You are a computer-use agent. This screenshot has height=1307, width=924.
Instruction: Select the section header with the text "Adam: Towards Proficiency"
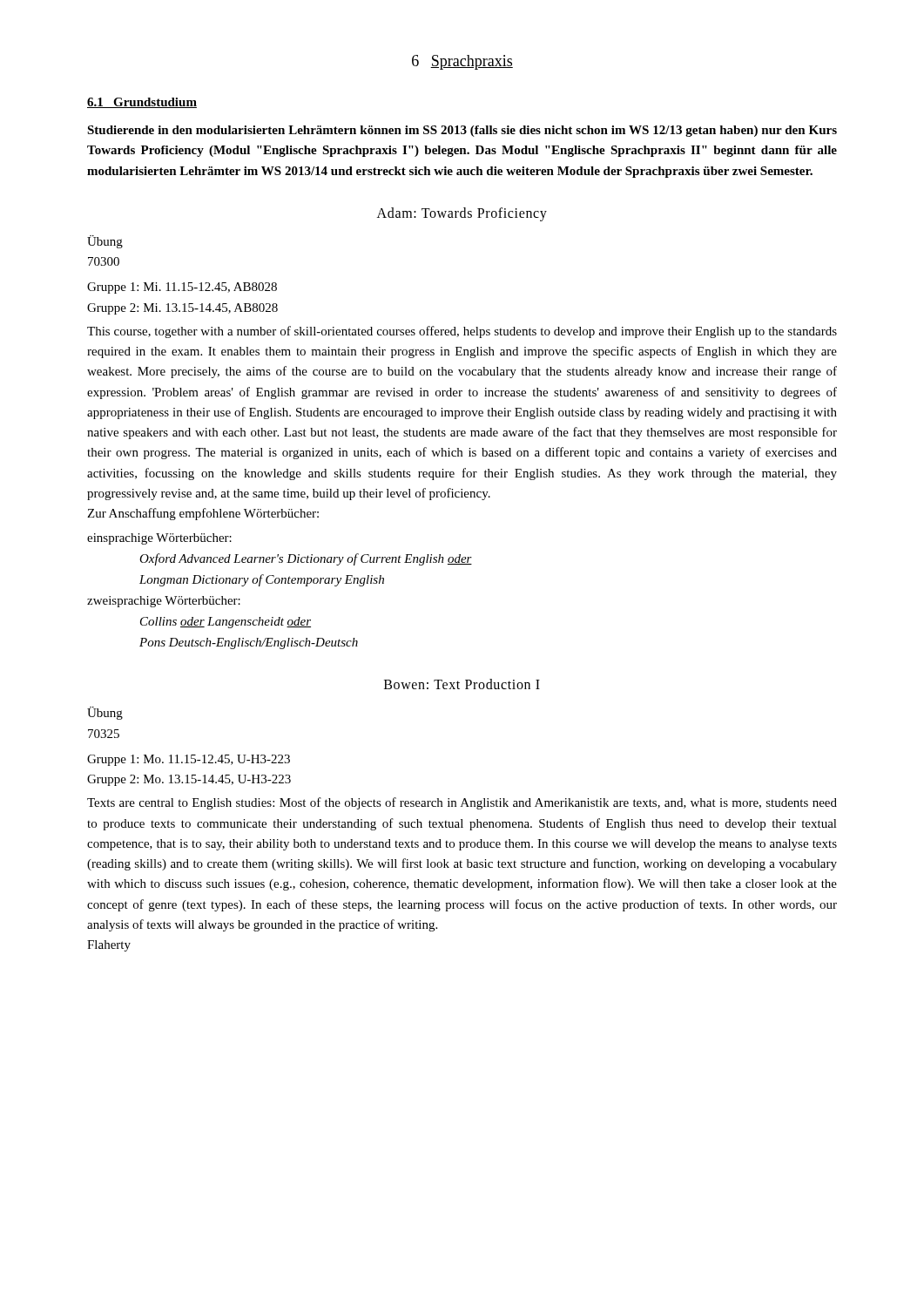(462, 213)
